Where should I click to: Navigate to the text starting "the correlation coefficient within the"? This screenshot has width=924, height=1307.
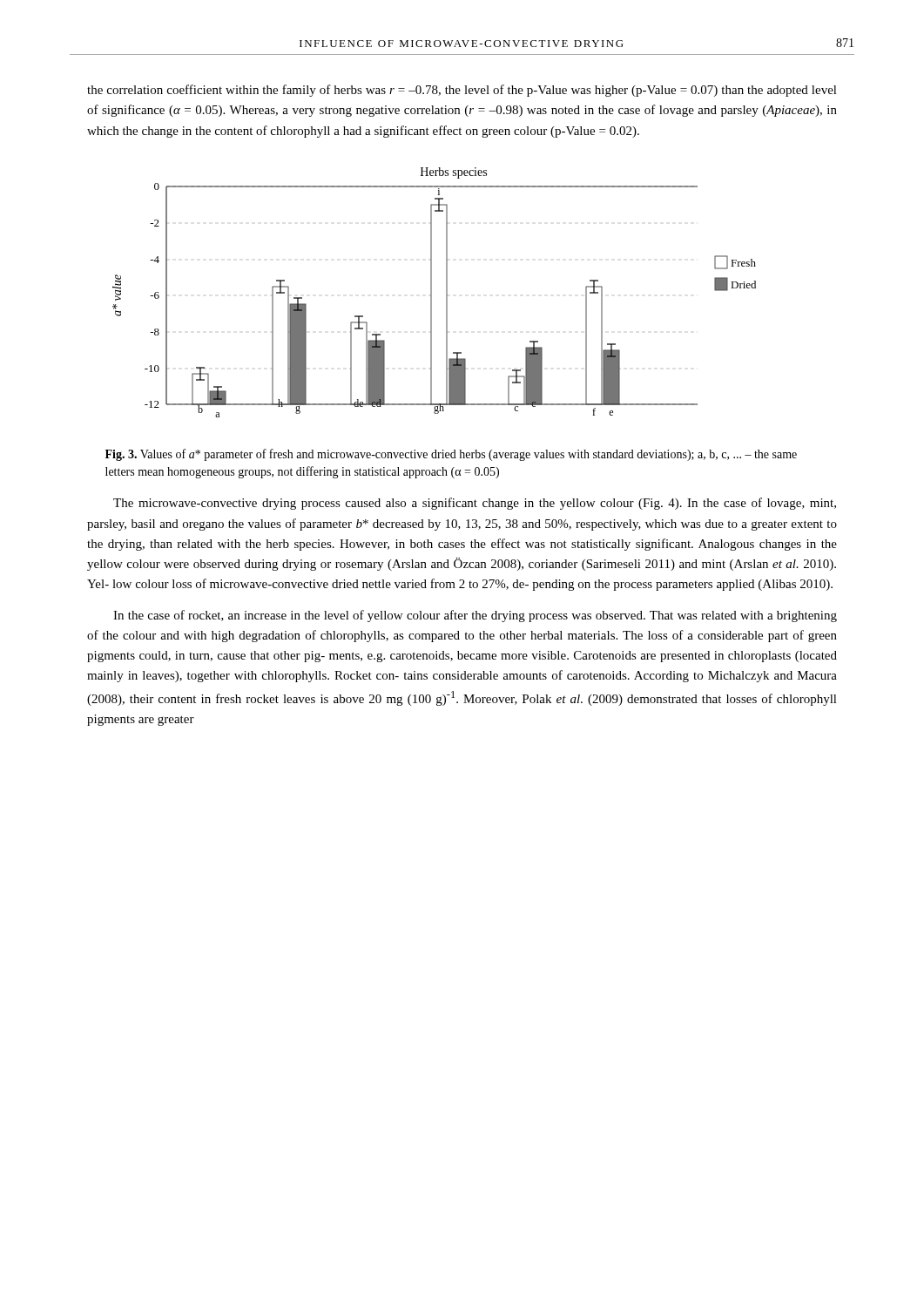(x=462, y=110)
